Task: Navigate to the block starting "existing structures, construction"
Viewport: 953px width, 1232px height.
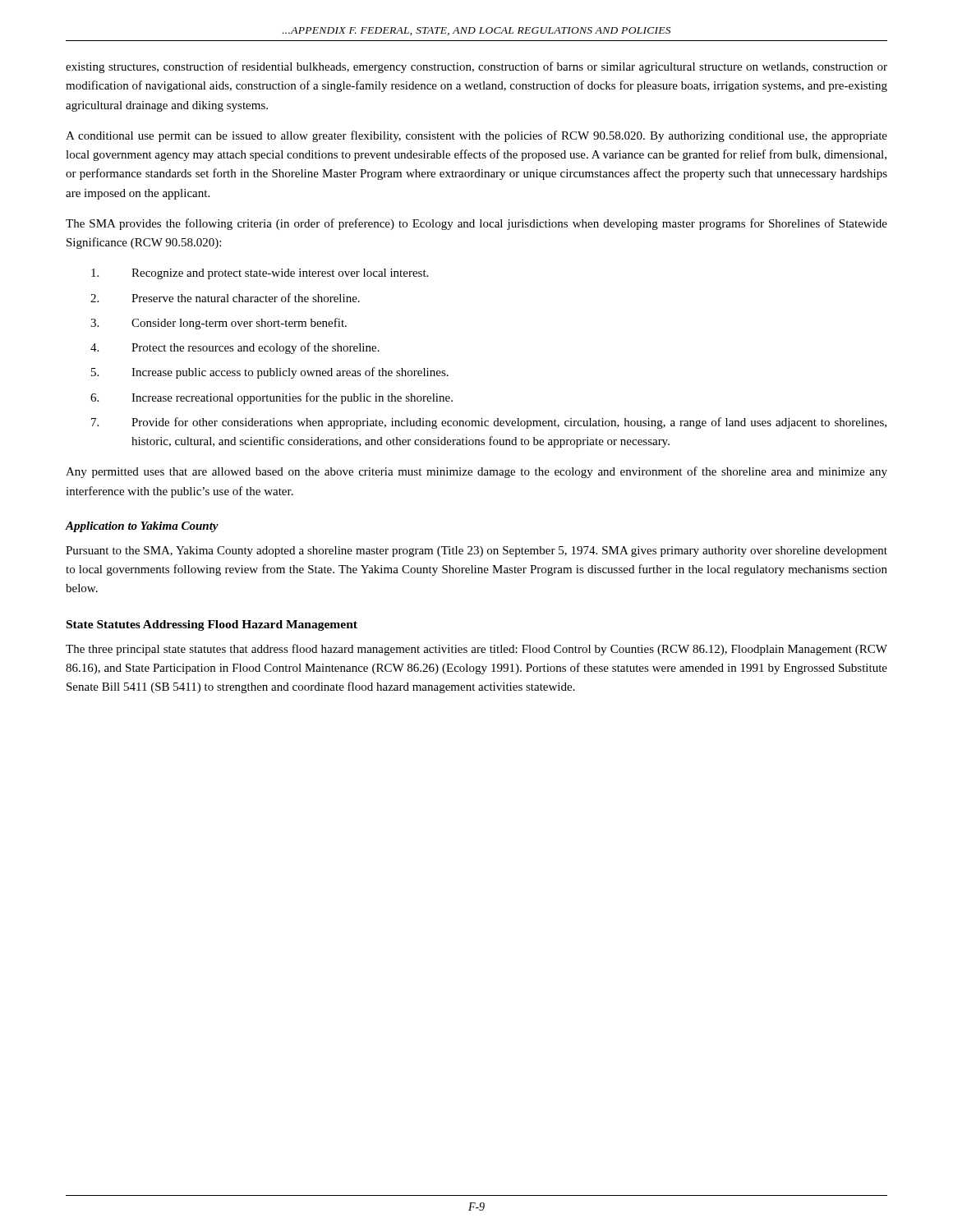Action: (476, 86)
